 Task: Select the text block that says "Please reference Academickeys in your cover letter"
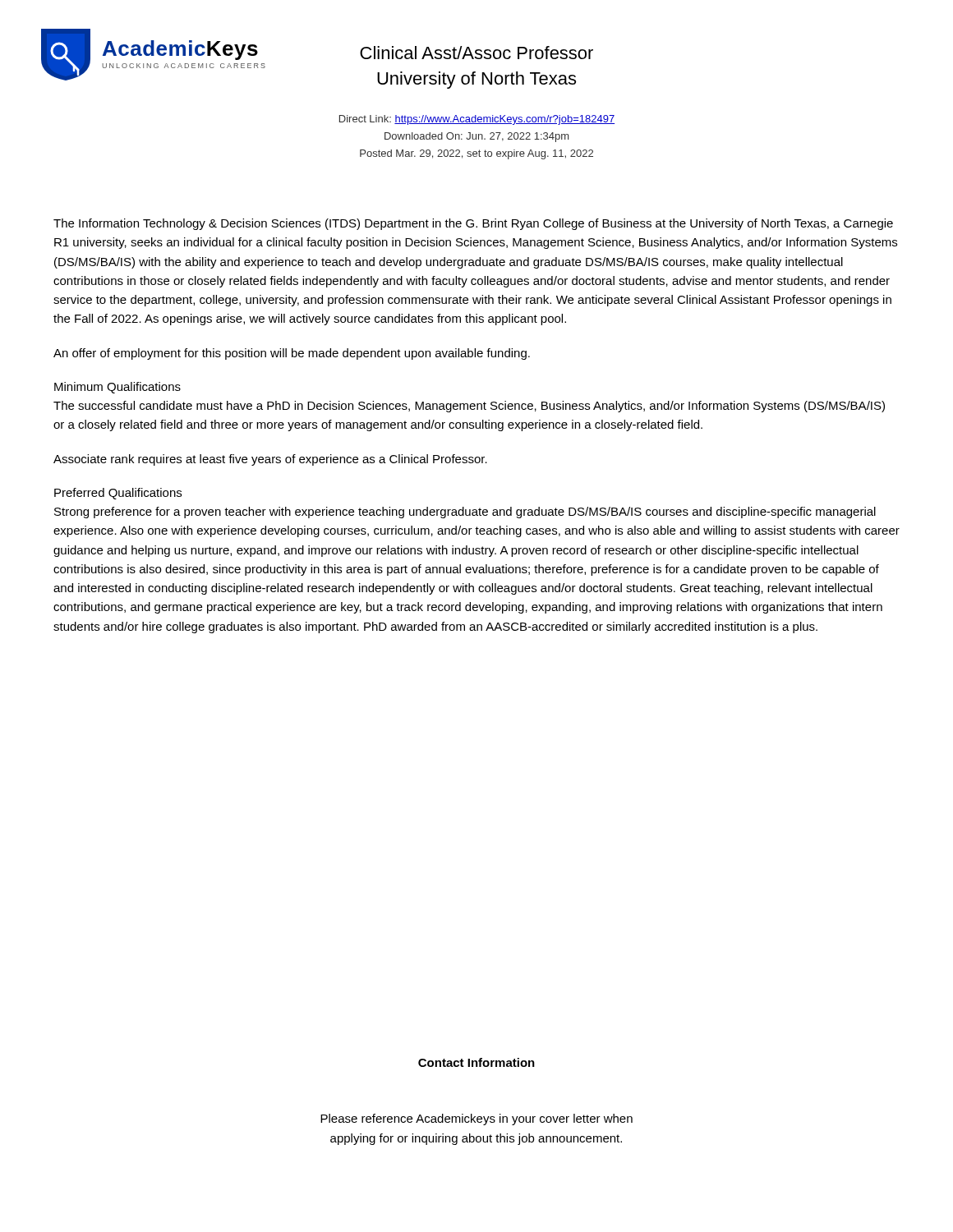(x=476, y=1129)
